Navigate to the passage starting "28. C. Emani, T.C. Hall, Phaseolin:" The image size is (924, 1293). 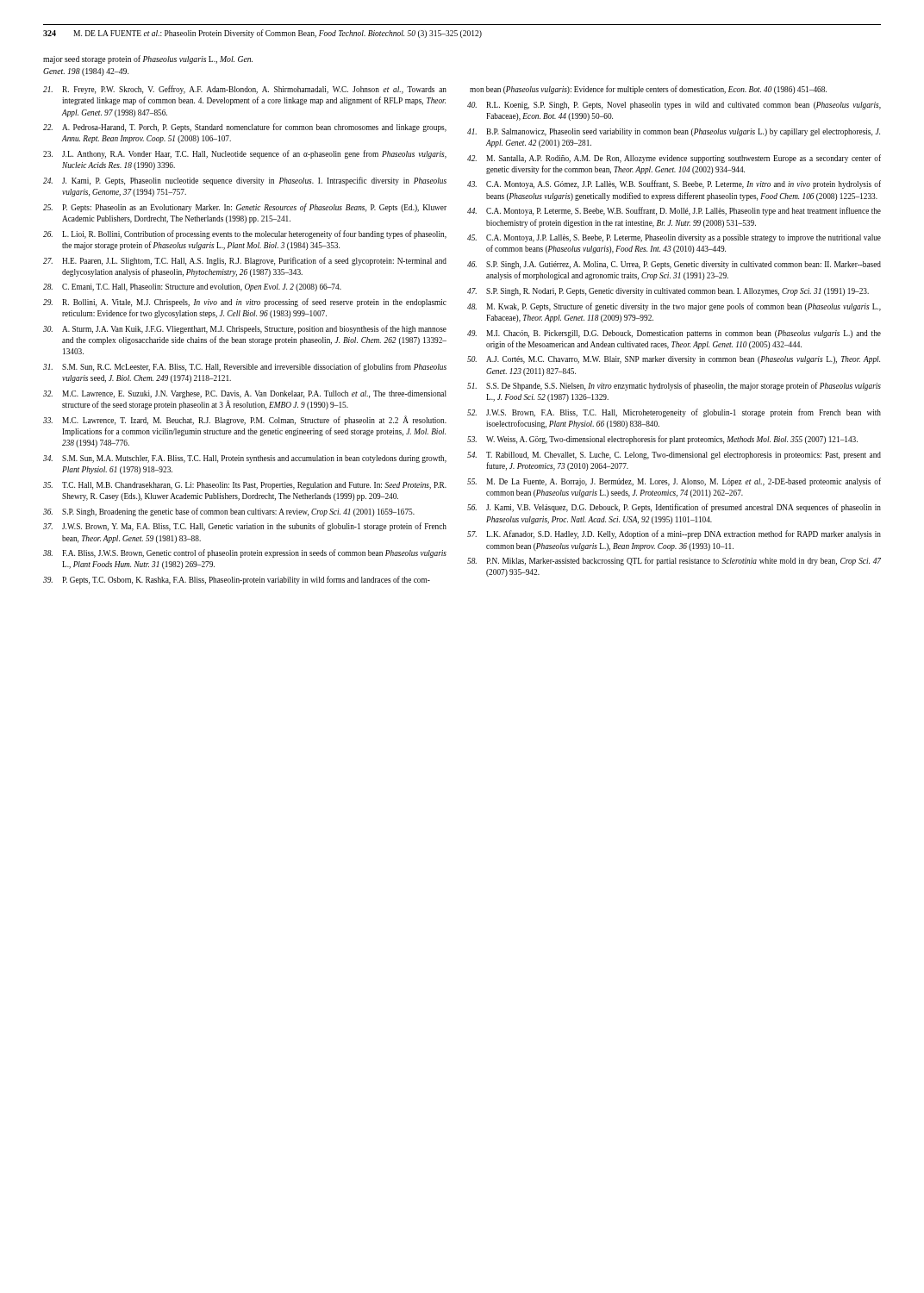click(x=245, y=288)
